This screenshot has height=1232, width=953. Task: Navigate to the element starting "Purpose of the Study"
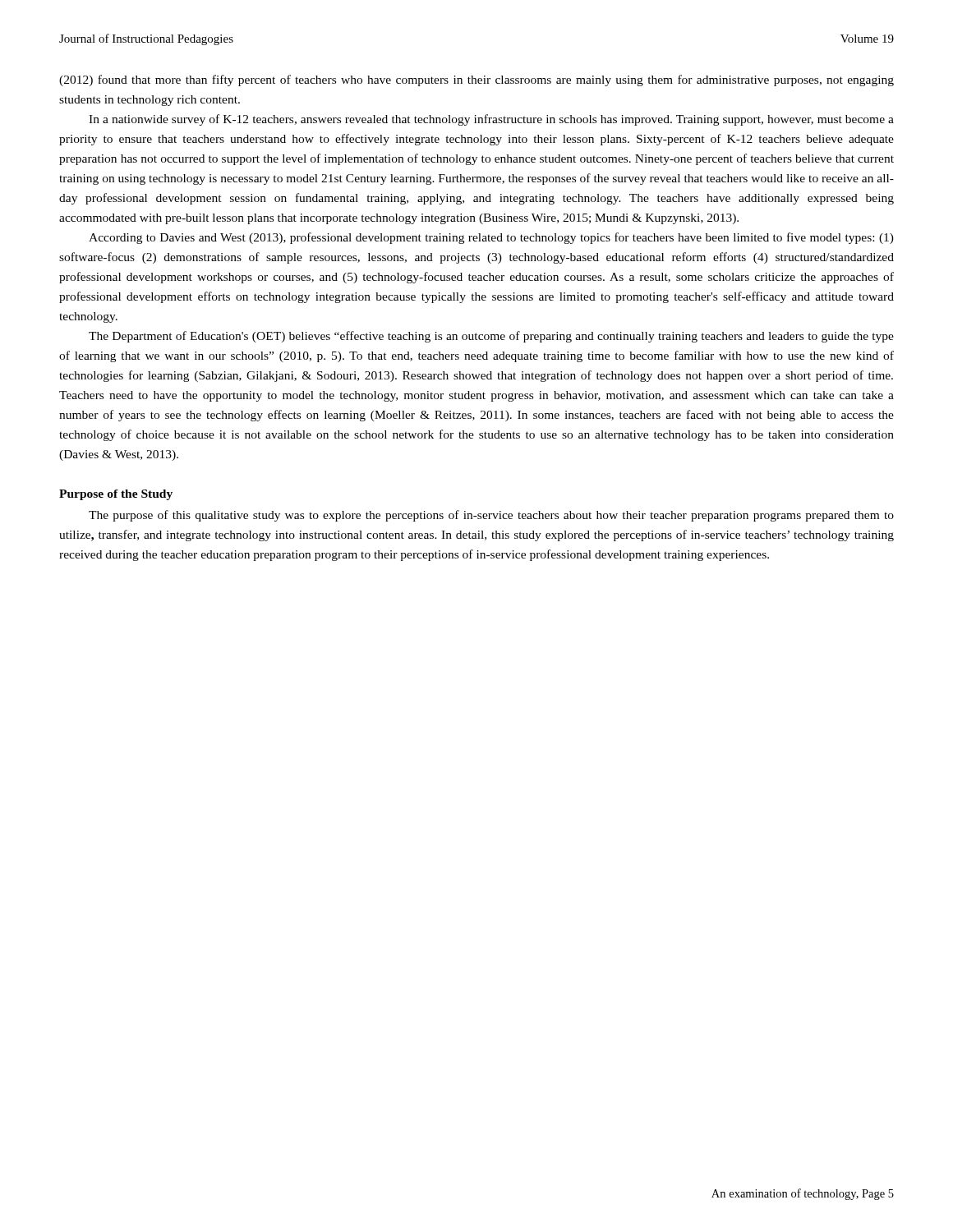tap(116, 495)
